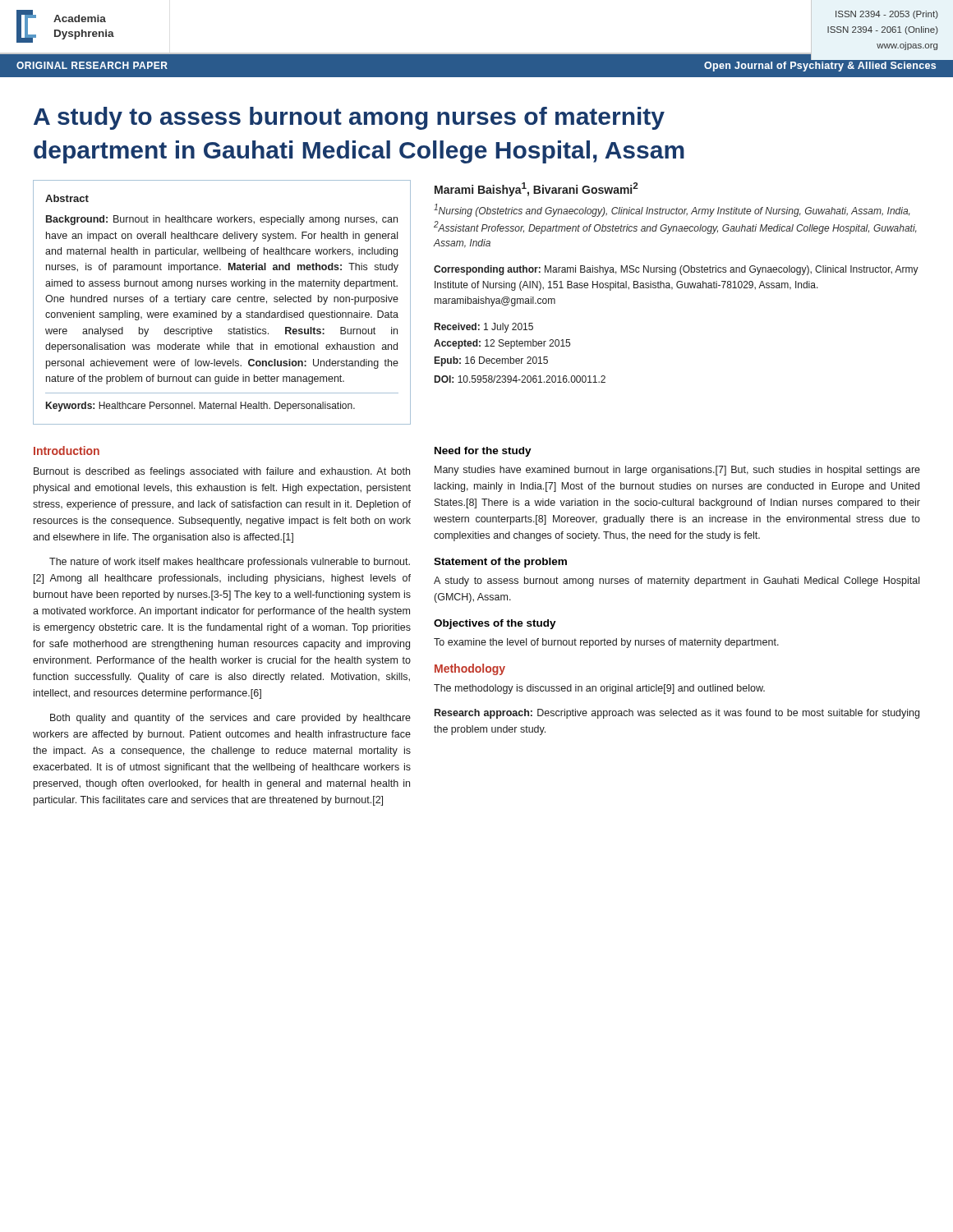Click the passage that begins "Research approach: Descriptive approach"

[677, 721]
